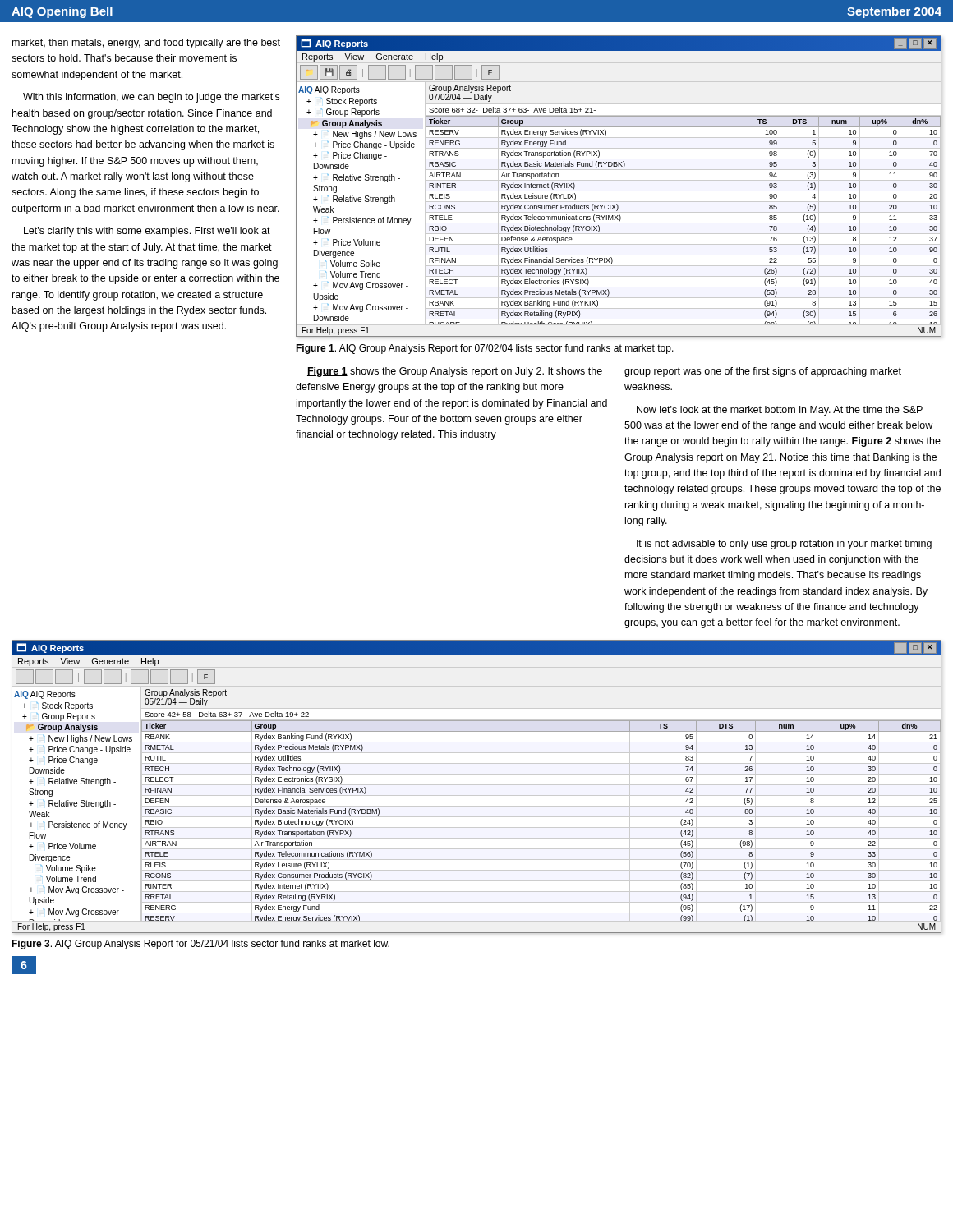Select the block starting "Figure 1. AIQ Group Analysis"

[485, 348]
